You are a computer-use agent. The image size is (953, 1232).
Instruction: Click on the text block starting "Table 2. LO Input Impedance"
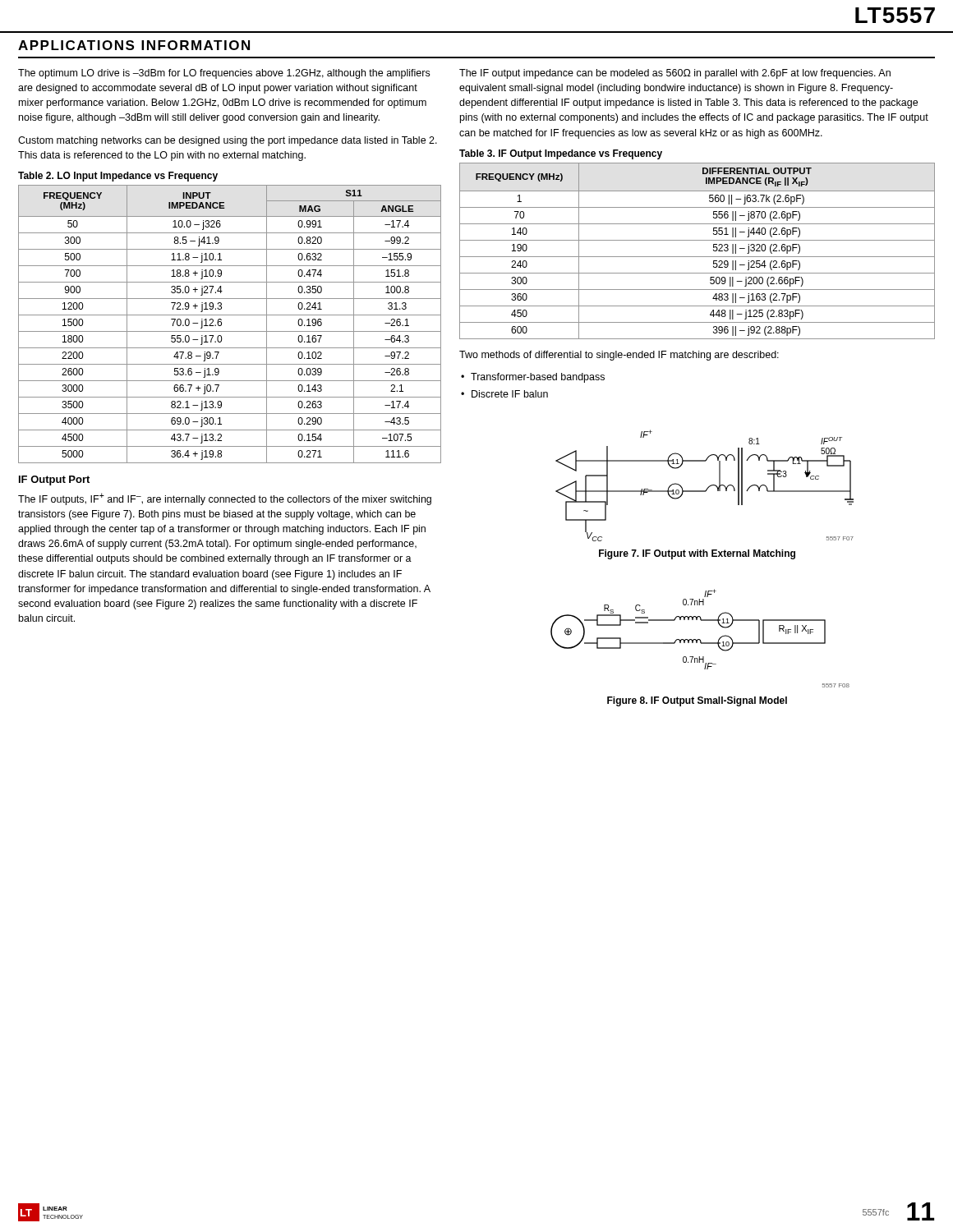118,176
